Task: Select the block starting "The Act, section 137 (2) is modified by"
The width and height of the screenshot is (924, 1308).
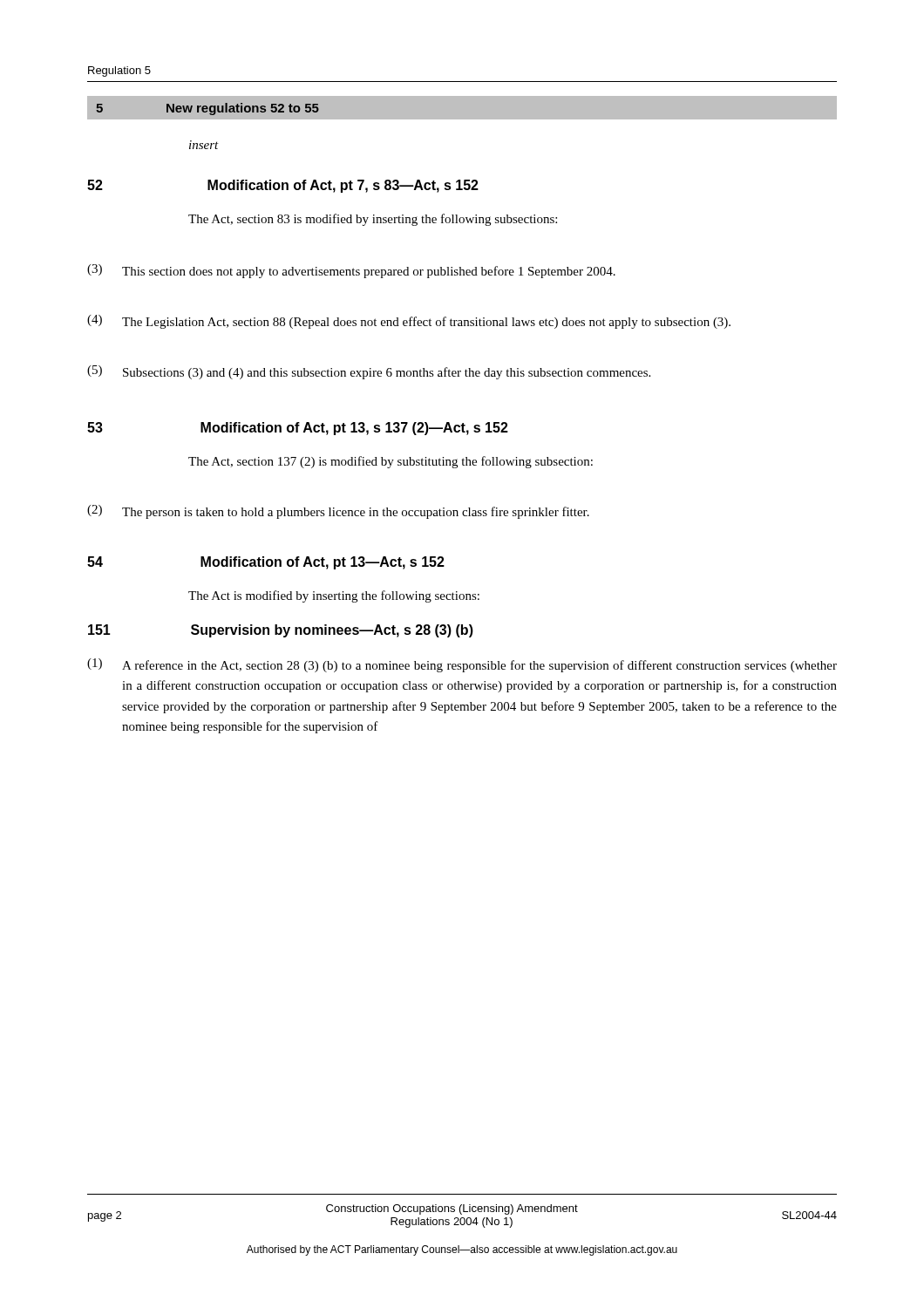Action: (x=391, y=461)
